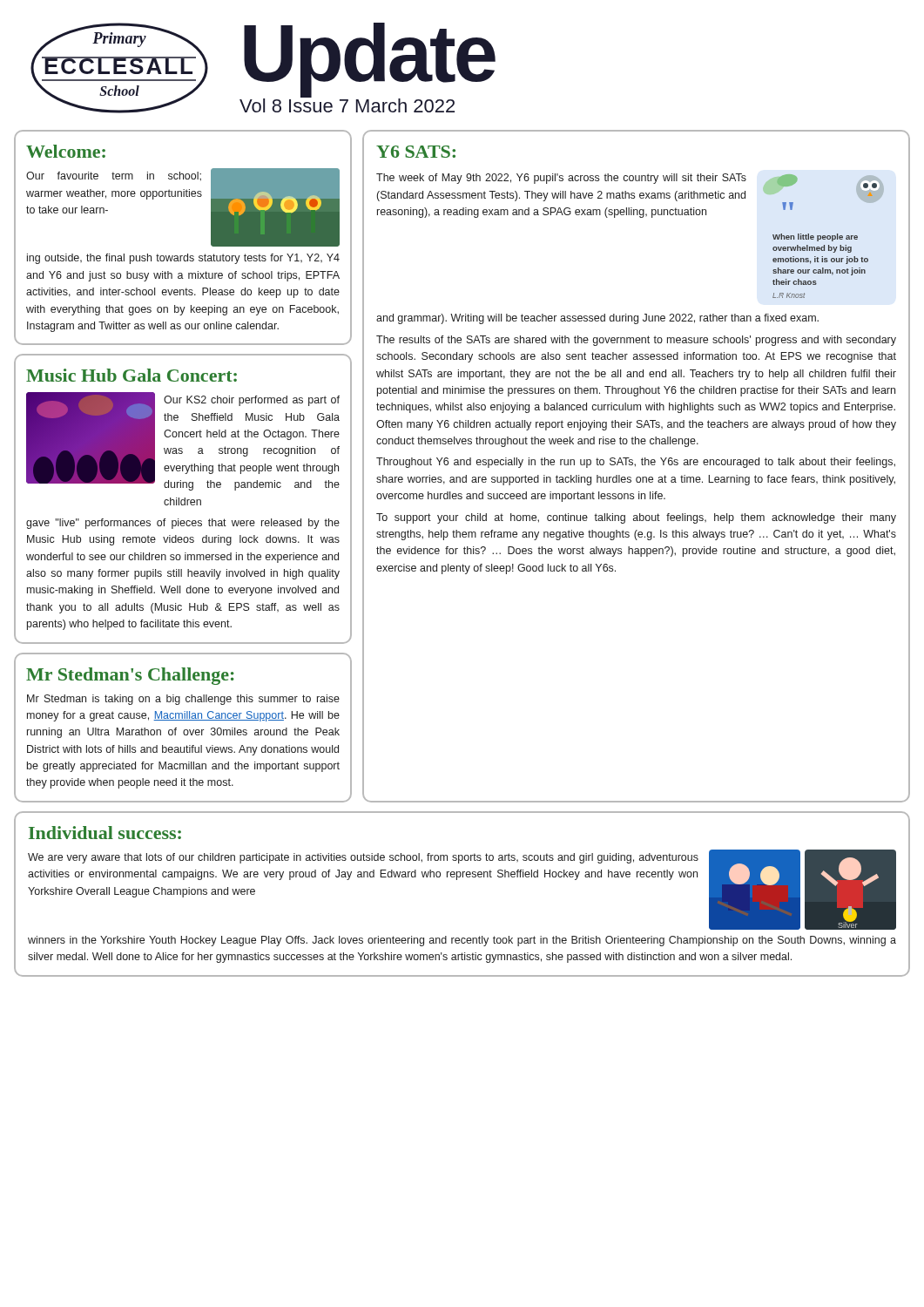Locate the infographic
The image size is (924, 1307).
pyautogui.click(x=826, y=238)
